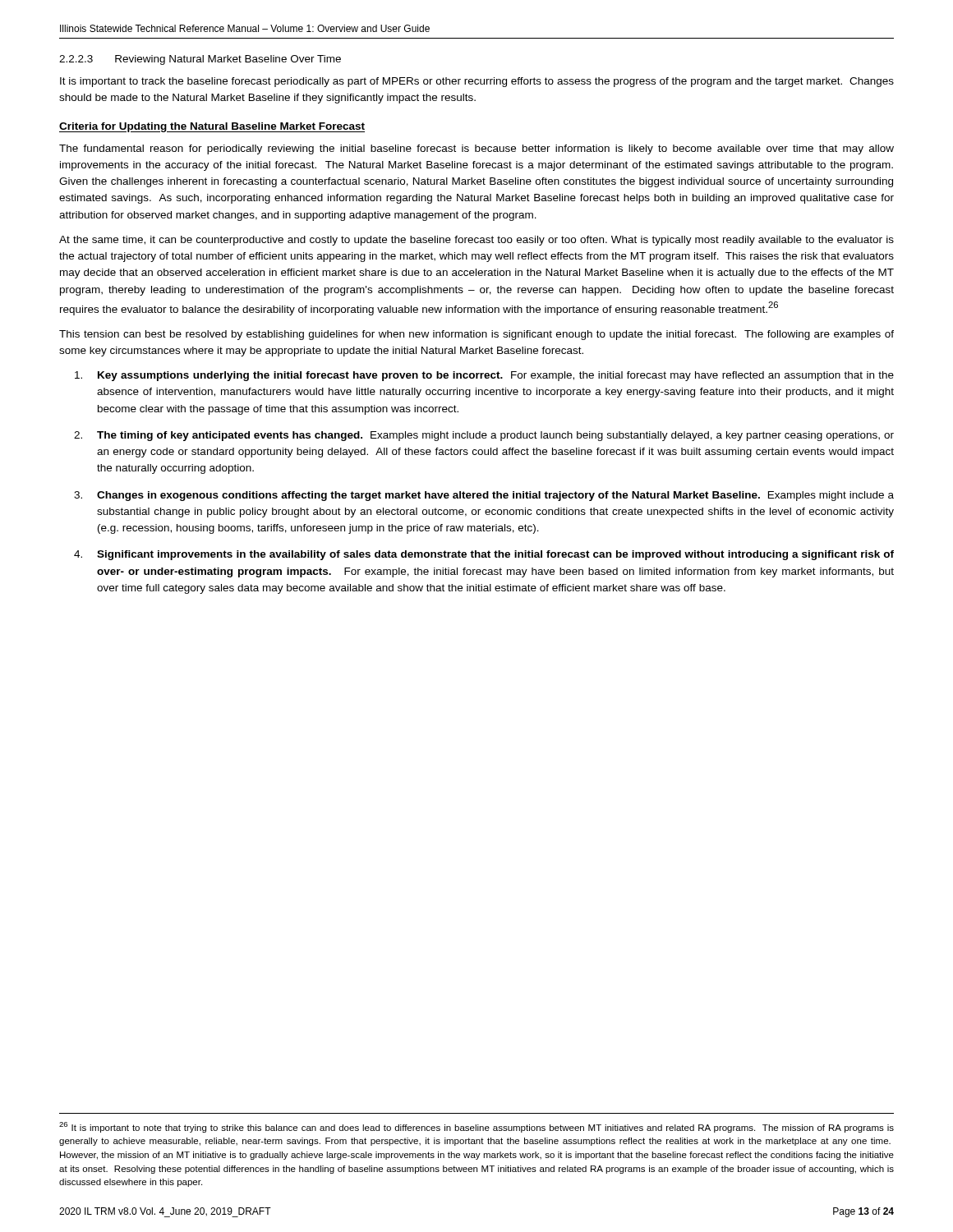The image size is (953, 1232).
Task: Point to the passage starting "It is important to track"
Action: [476, 89]
